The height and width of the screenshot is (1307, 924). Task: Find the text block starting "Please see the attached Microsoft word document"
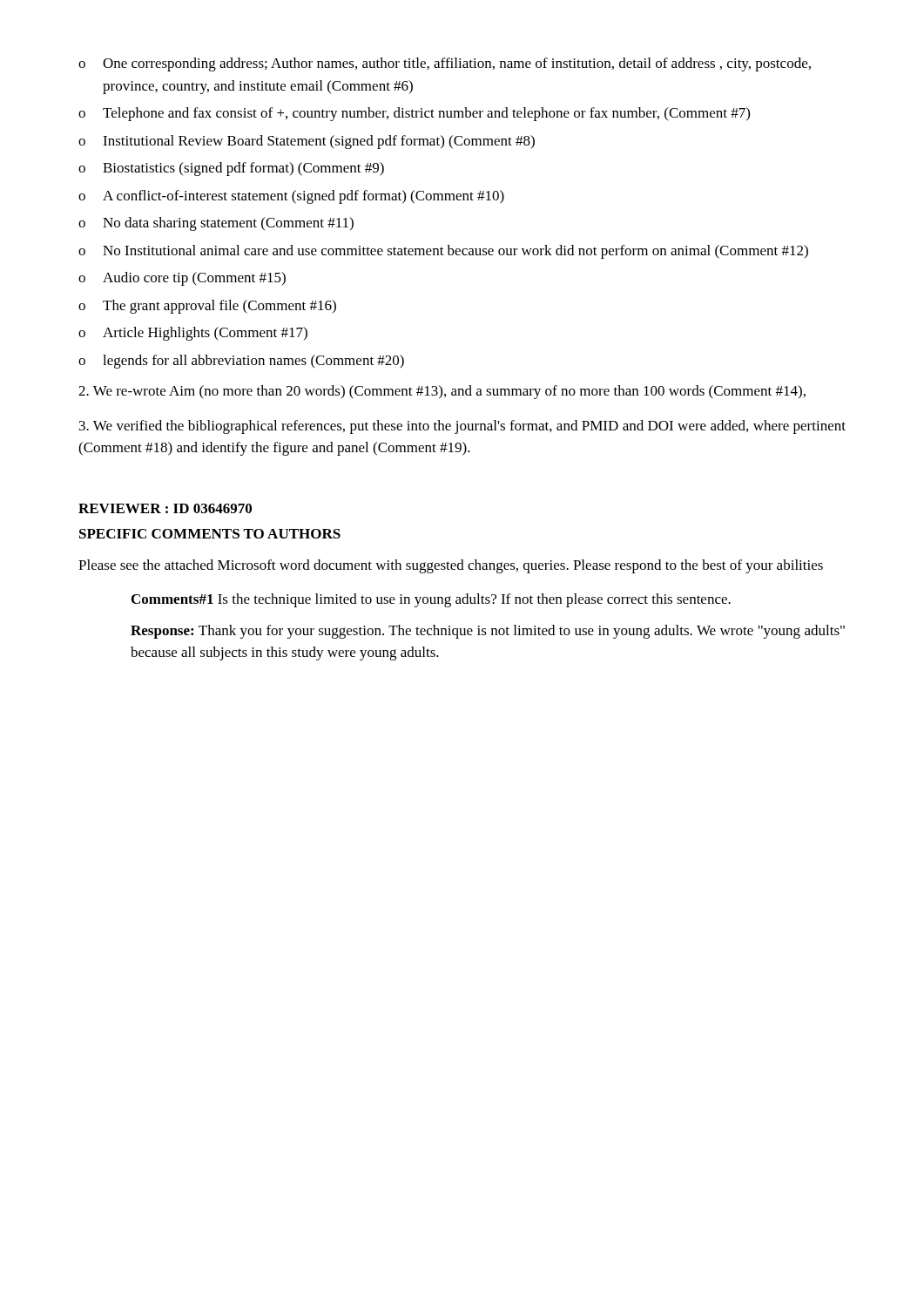click(x=451, y=565)
